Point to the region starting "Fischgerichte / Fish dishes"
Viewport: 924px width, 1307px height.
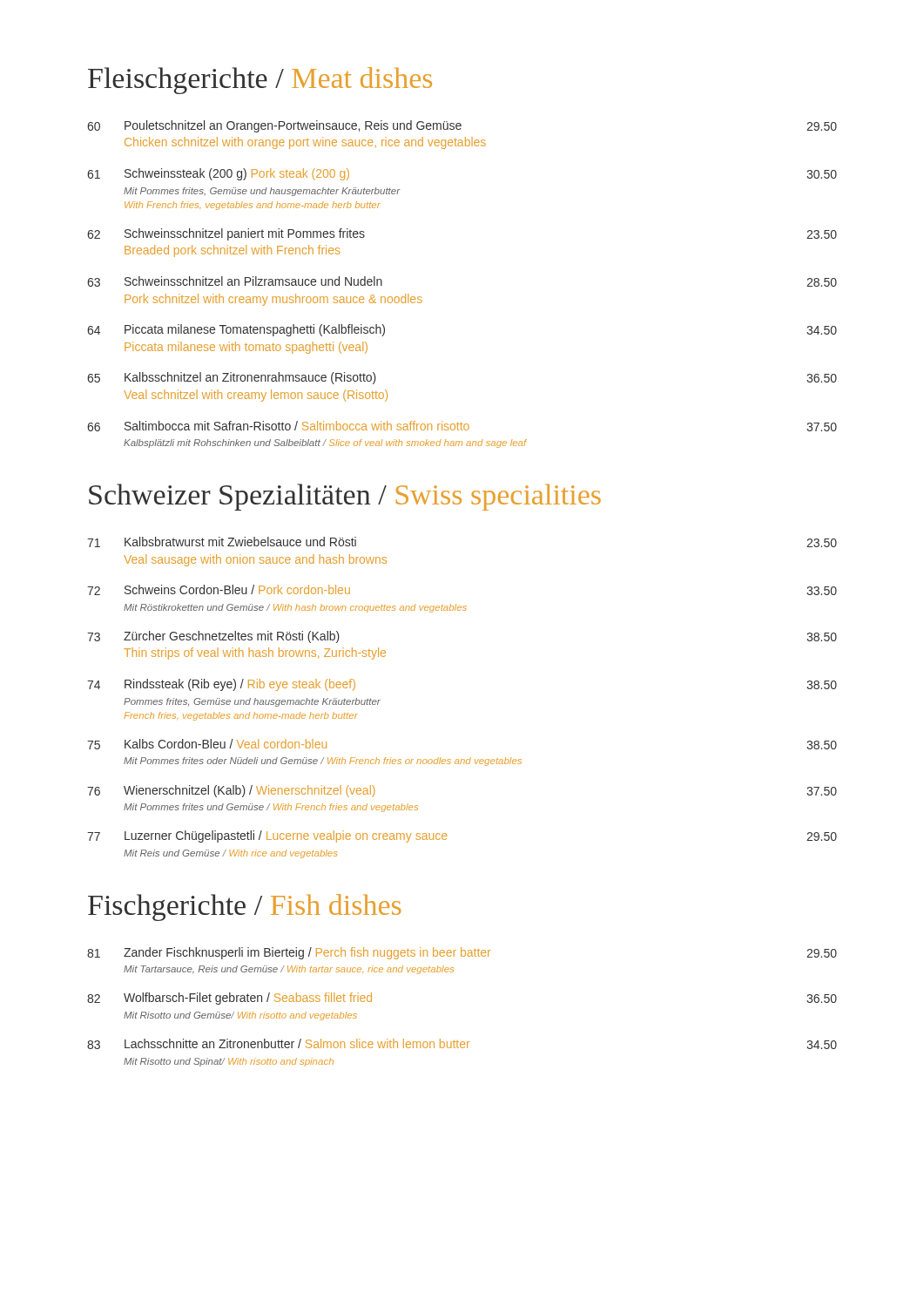[x=244, y=907]
